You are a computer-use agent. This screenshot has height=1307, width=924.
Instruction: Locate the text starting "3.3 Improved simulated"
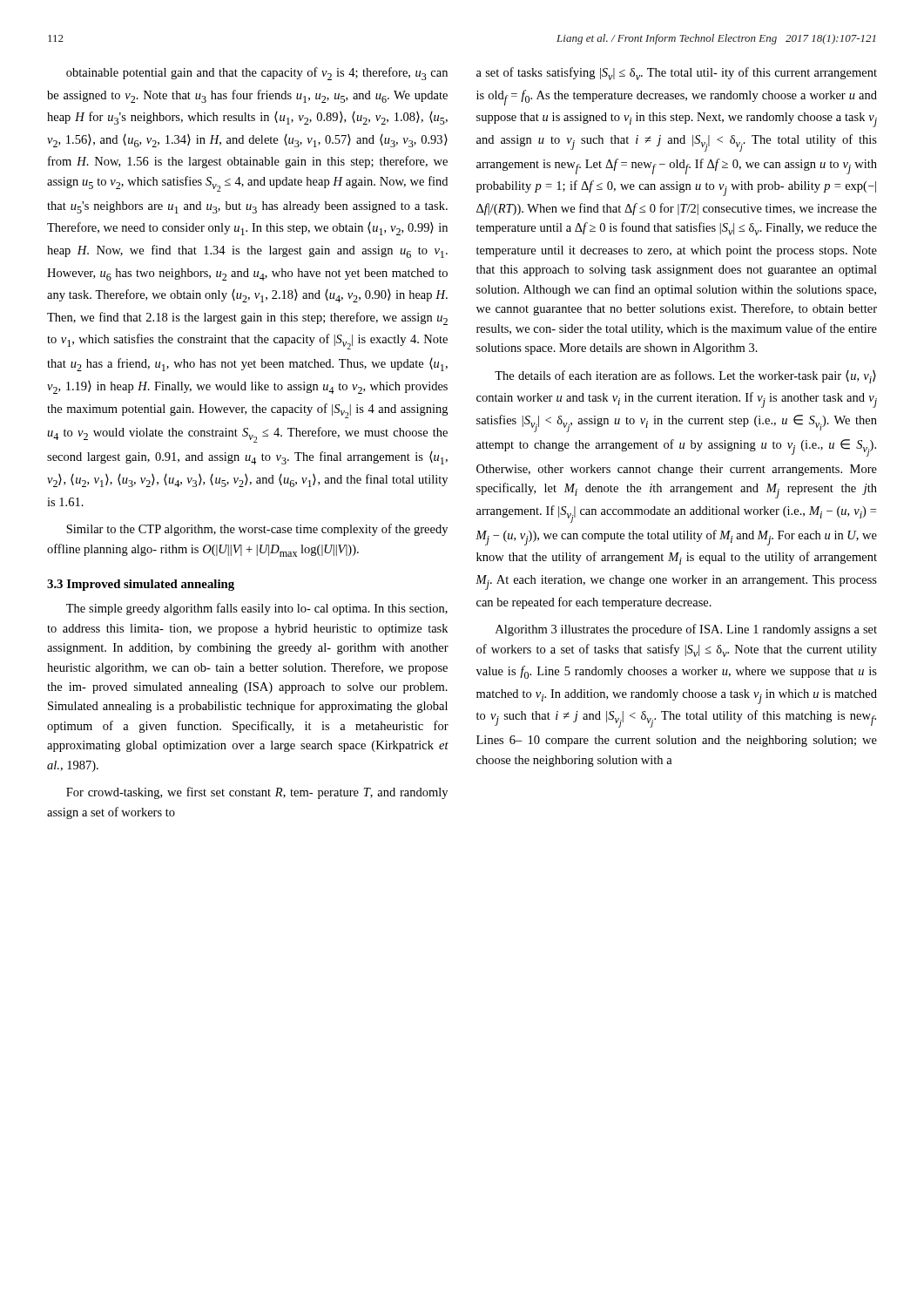point(141,584)
